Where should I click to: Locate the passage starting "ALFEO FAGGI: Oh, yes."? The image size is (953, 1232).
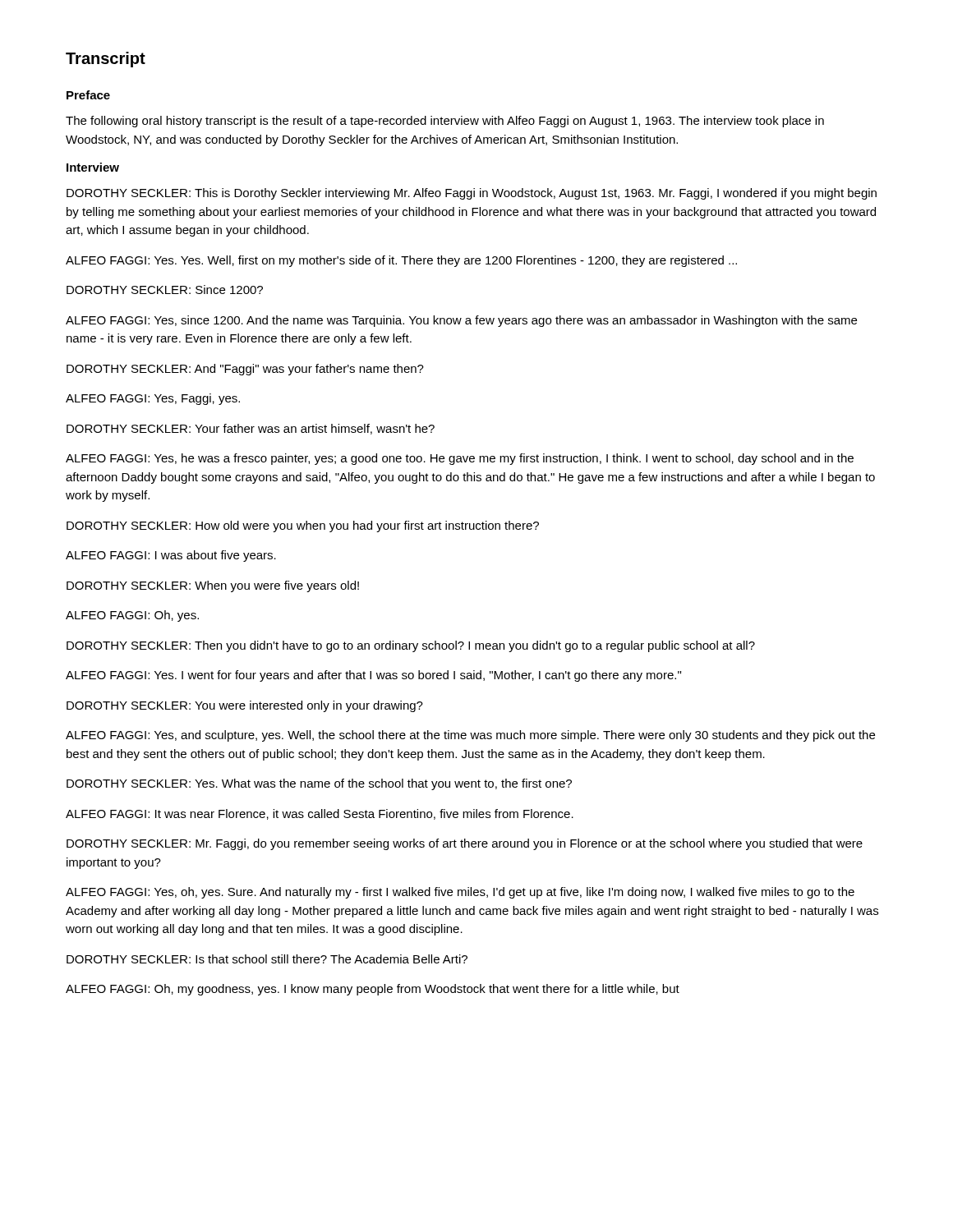coord(133,615)
